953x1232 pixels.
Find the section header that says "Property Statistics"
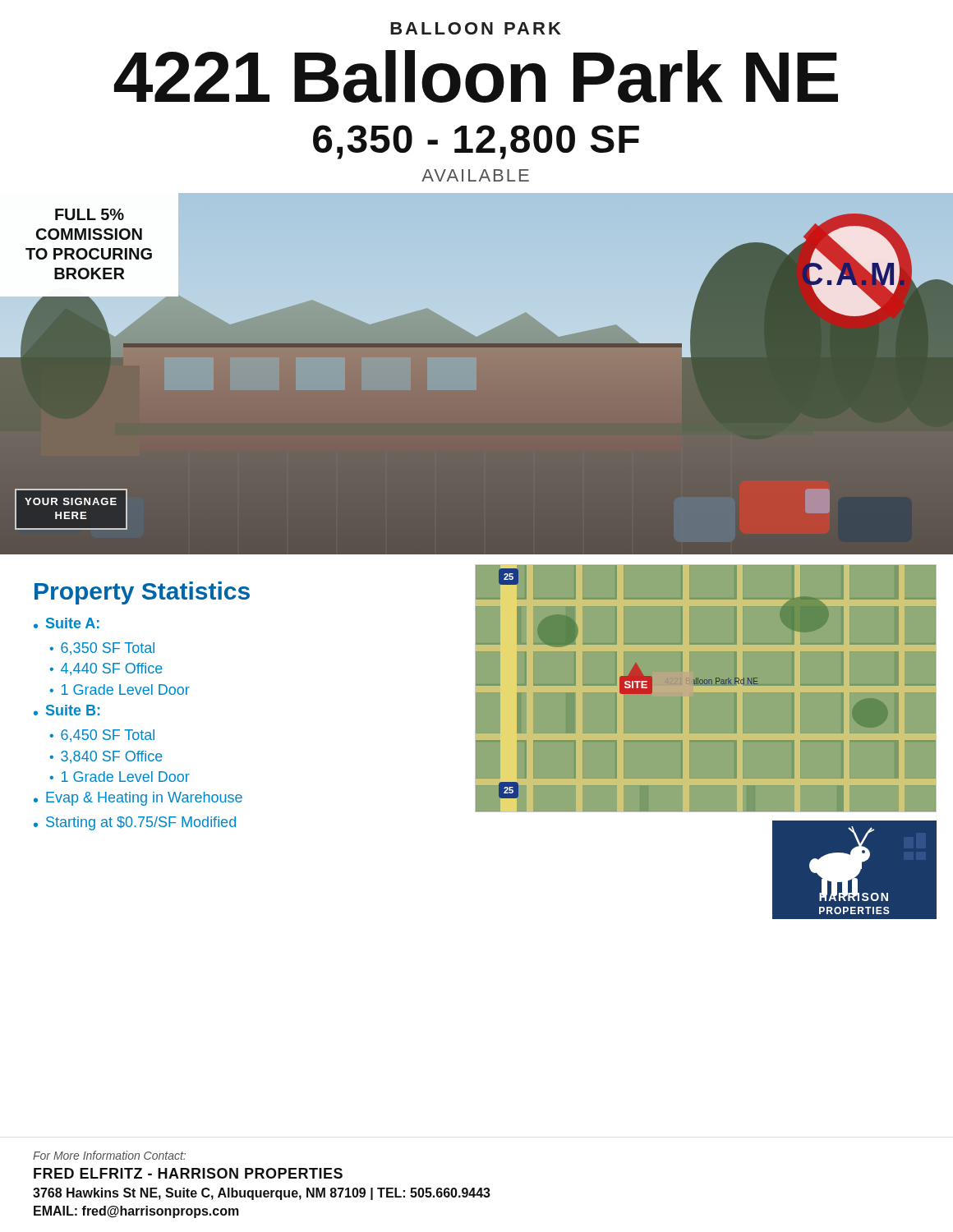tap(142, 591)
